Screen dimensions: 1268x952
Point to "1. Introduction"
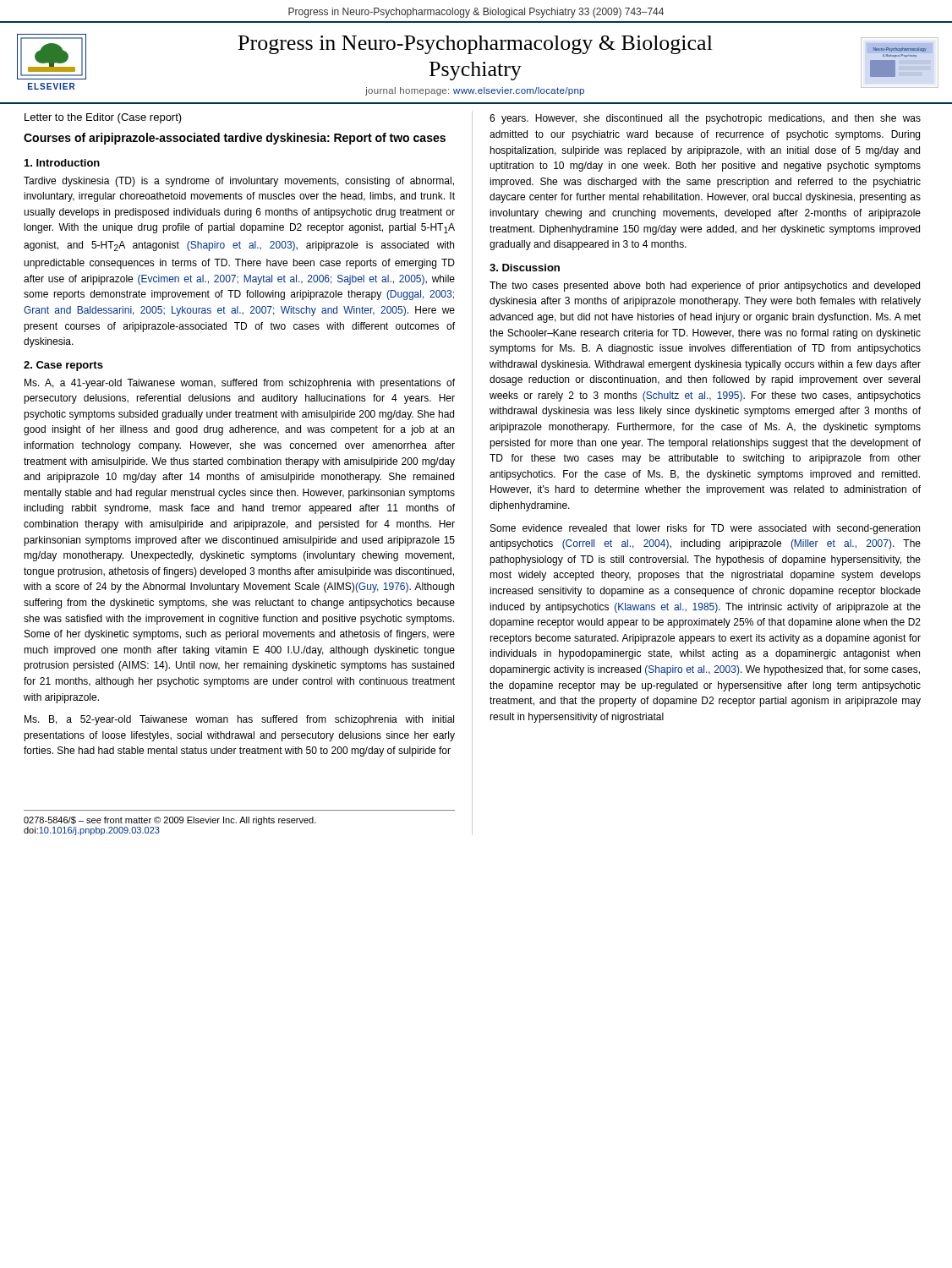[x=62, y=162]
